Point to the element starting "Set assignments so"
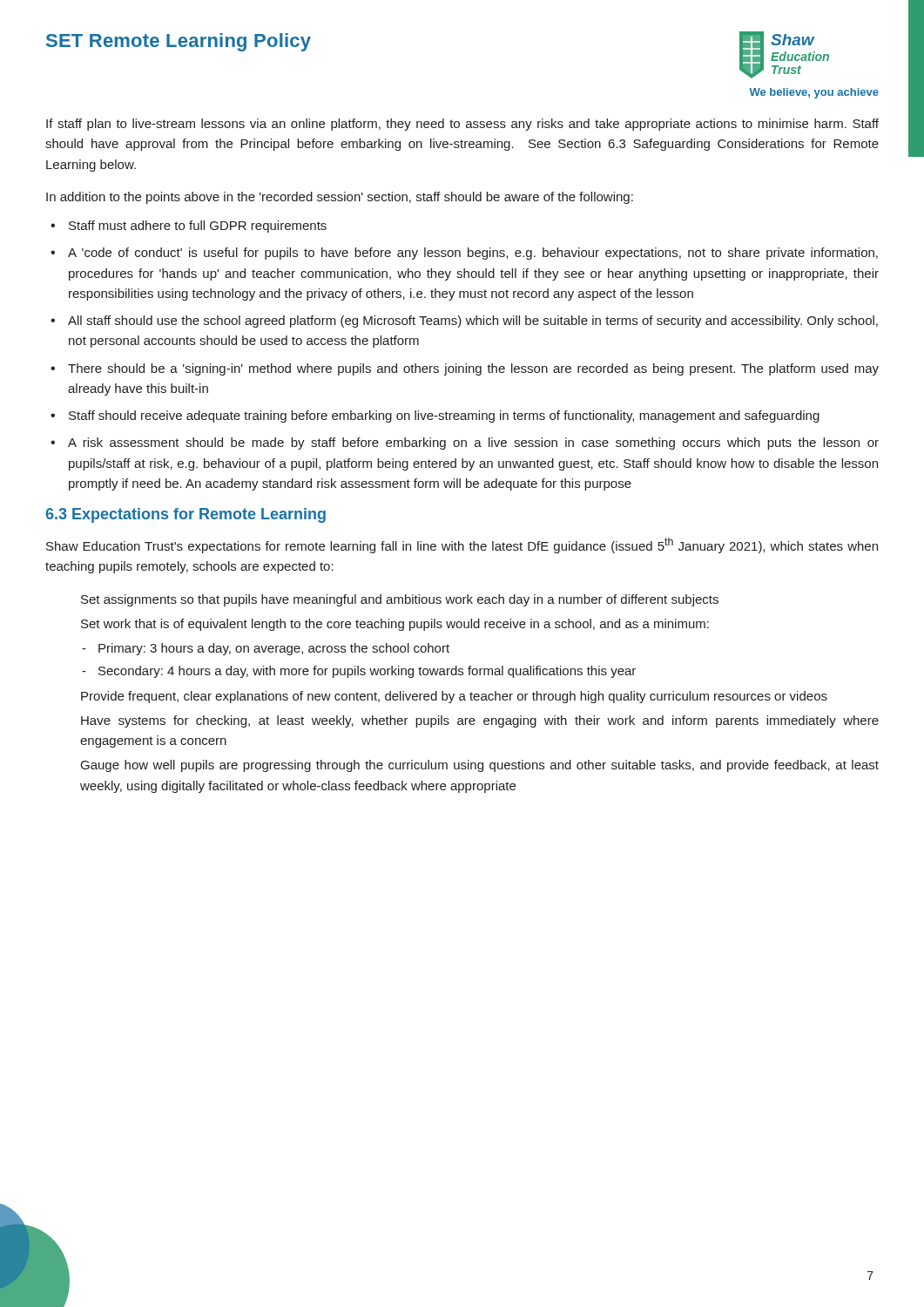The height and width of the screenshot is (1307, 924). [399, 599]
